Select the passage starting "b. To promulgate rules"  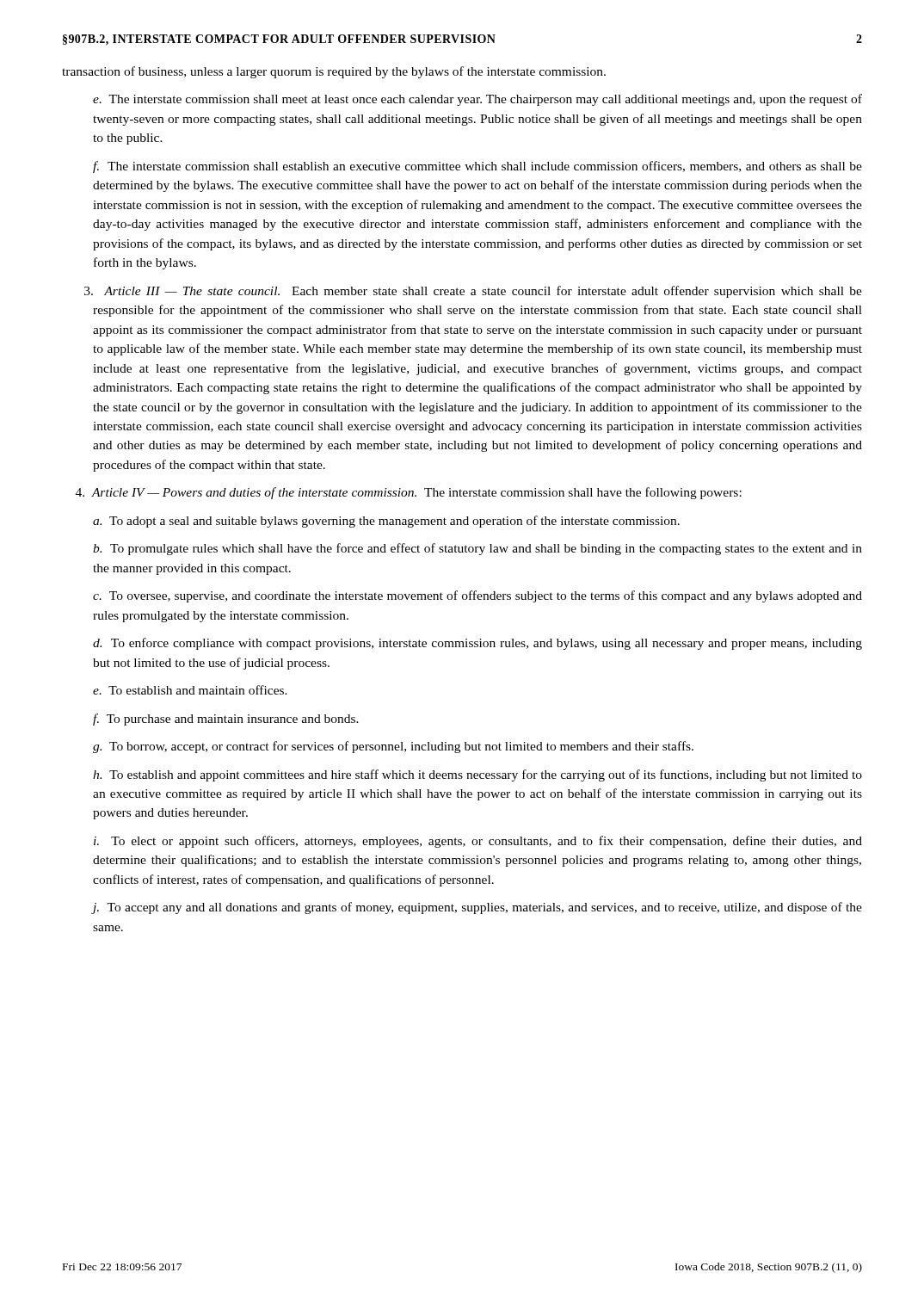pos(462,558)
